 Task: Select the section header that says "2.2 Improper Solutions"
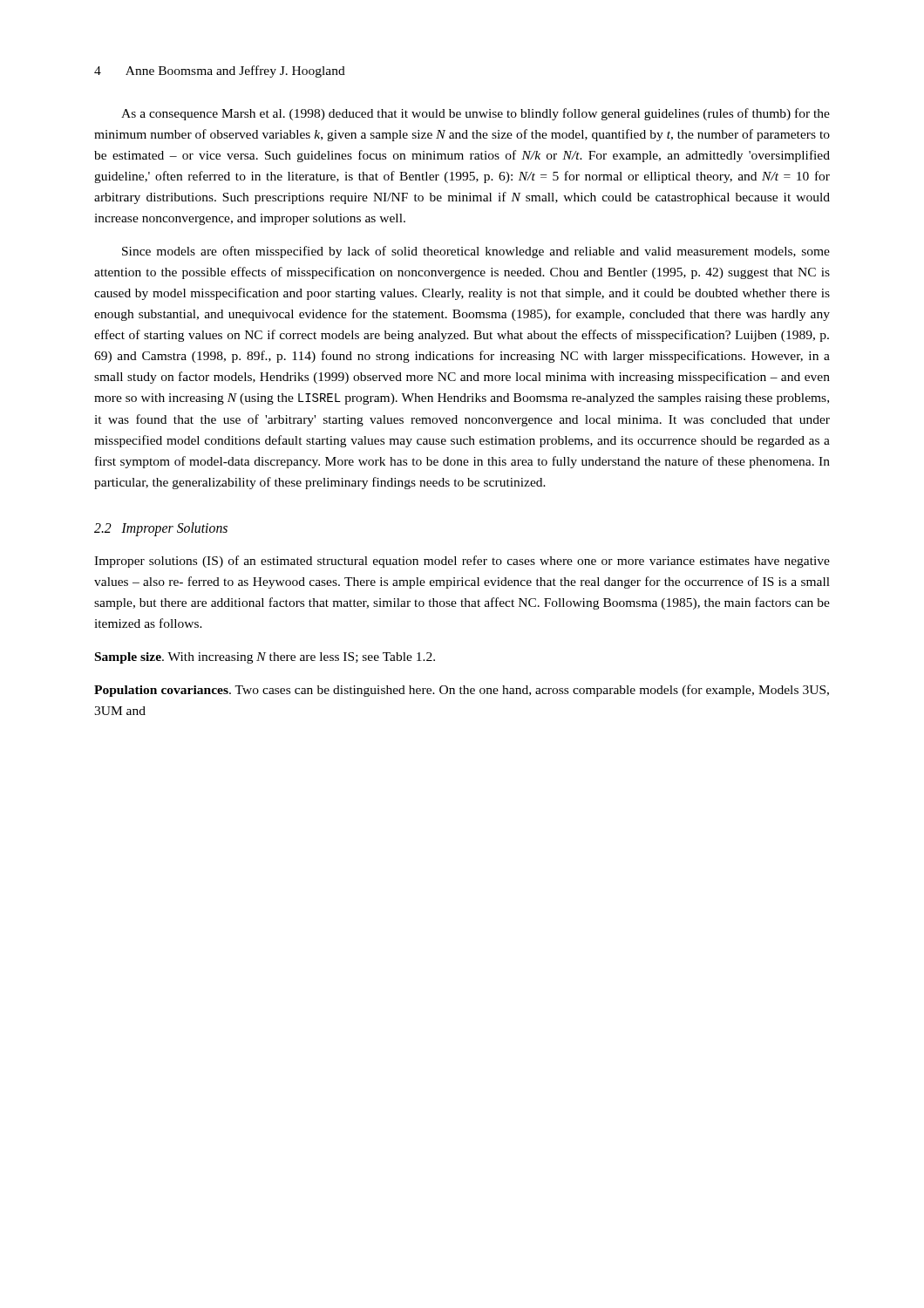click(x=161, y=528)
